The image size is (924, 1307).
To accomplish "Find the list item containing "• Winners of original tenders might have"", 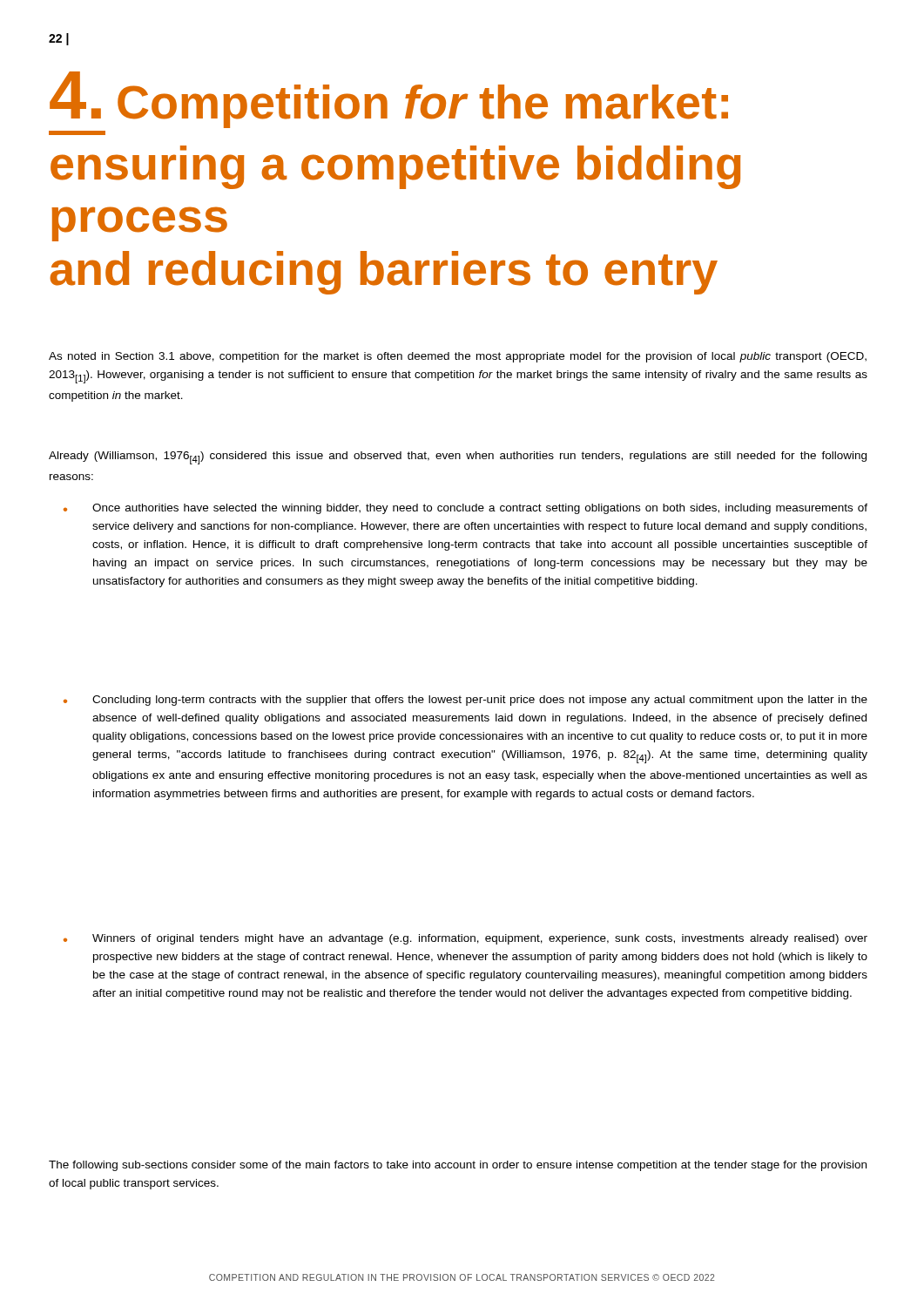I will (x=458, y=966).
